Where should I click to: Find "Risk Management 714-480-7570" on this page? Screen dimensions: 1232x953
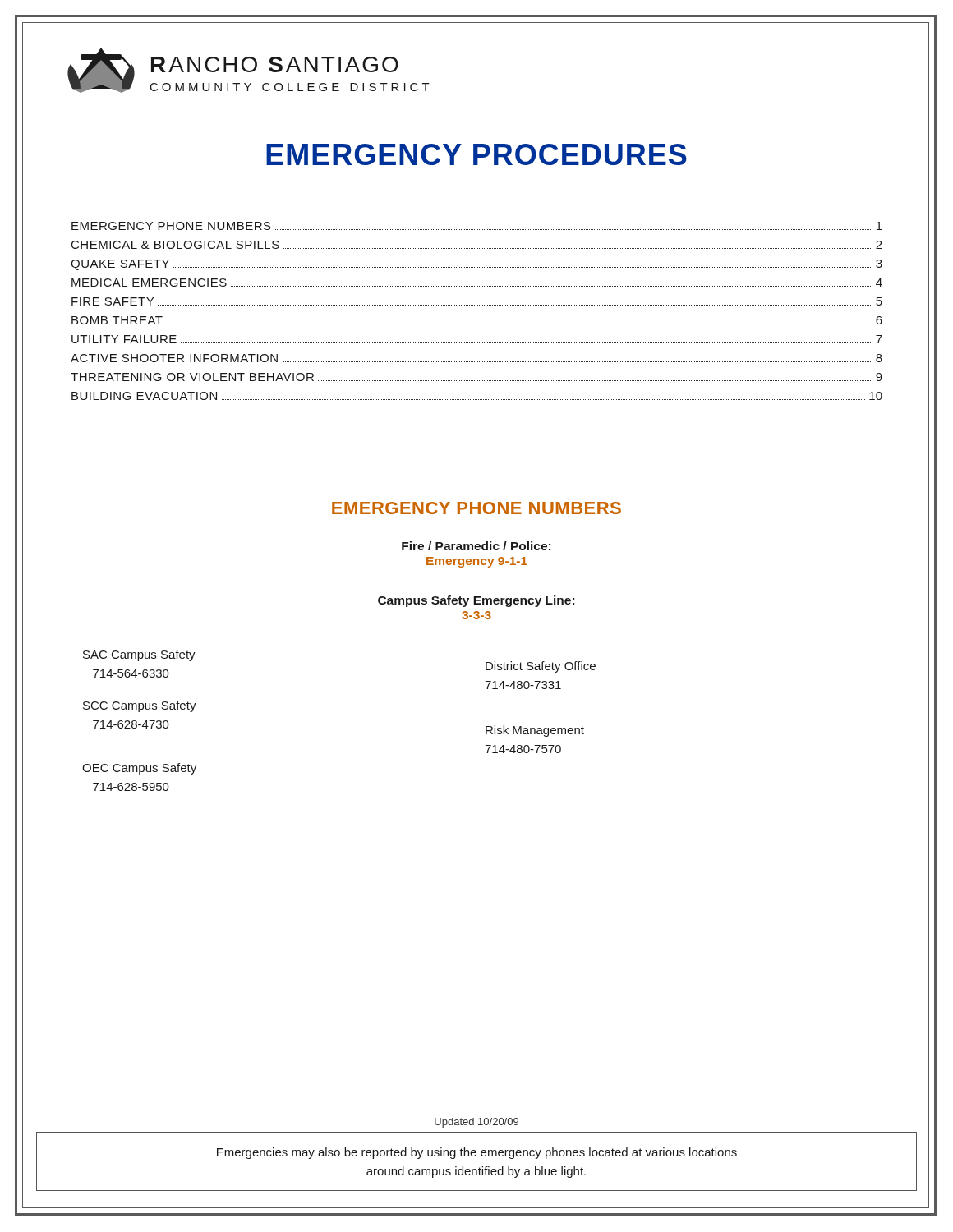(534, 739)
